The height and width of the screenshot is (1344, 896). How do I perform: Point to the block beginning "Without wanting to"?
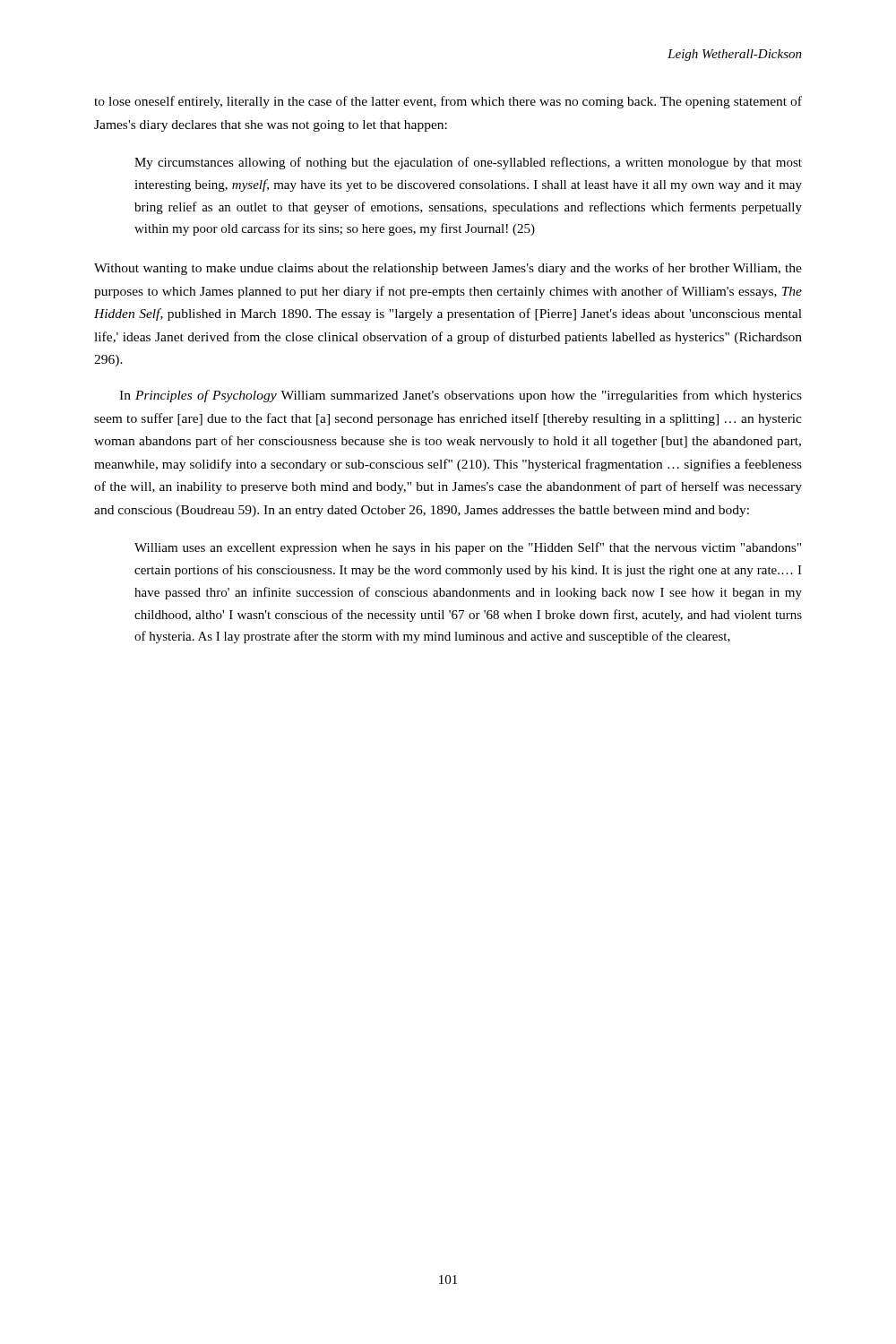coord(448,389)
